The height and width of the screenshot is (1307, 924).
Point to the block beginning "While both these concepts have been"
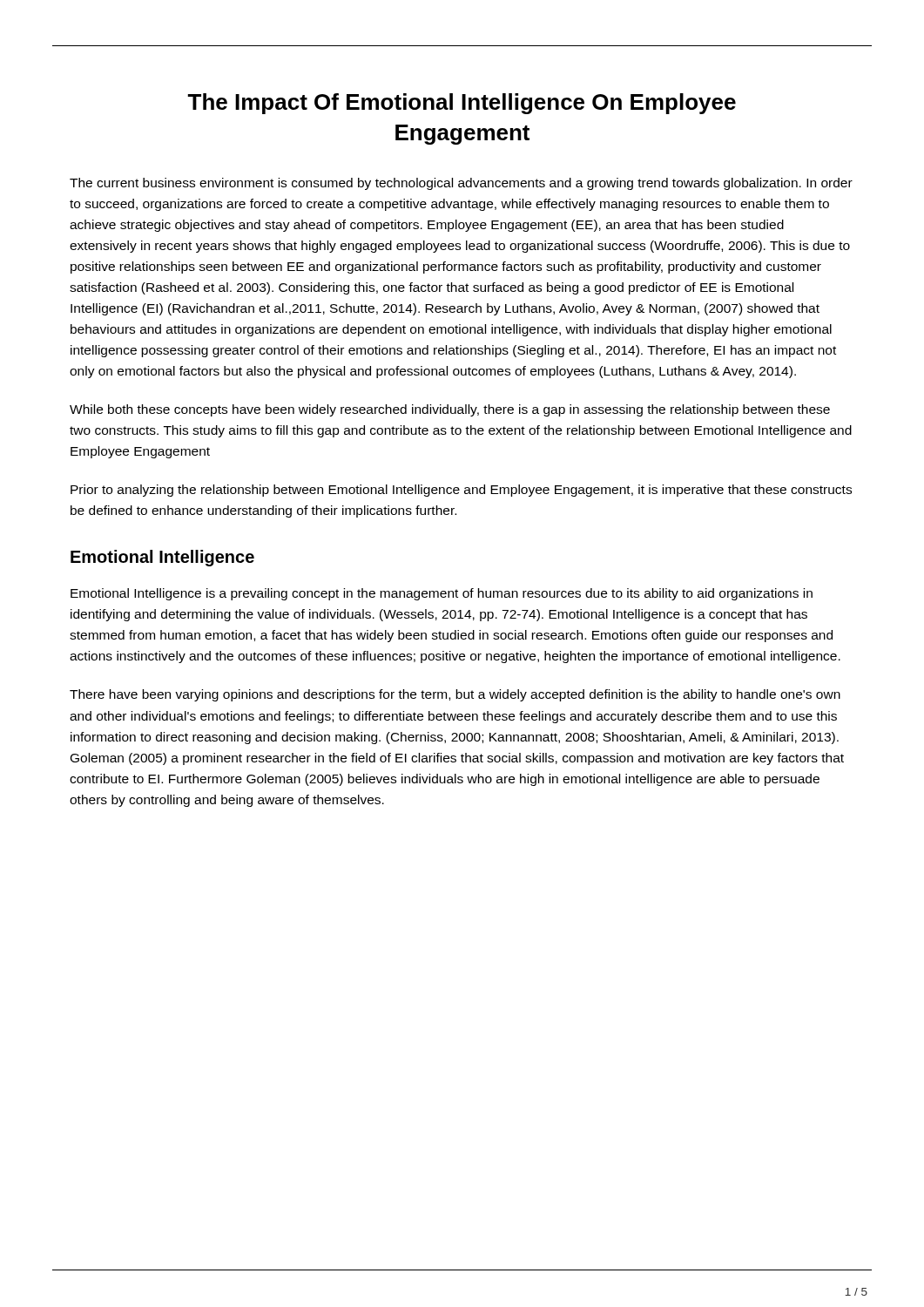point(461,430)
